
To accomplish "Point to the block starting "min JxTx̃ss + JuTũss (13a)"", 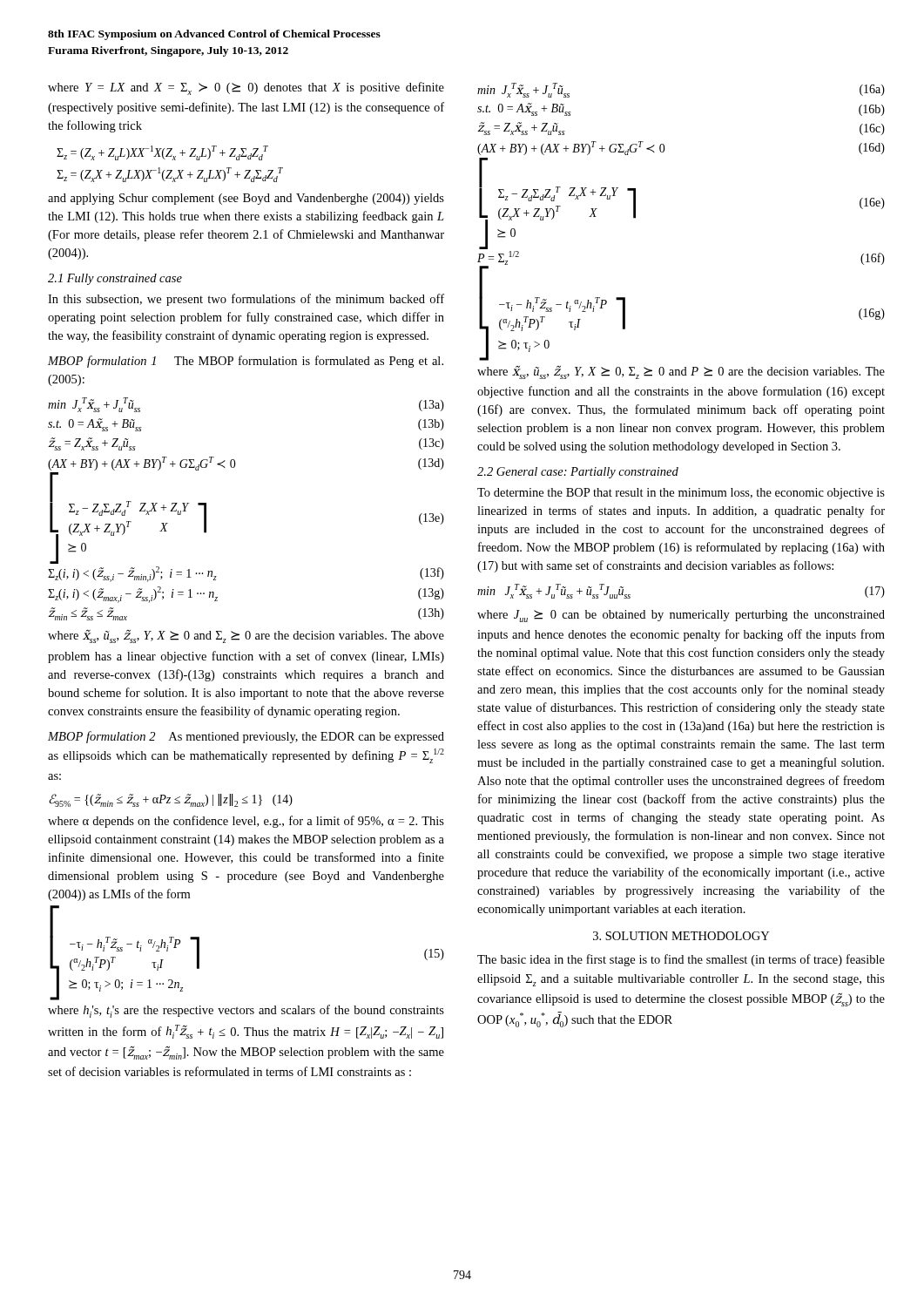I will click(85, 403).
